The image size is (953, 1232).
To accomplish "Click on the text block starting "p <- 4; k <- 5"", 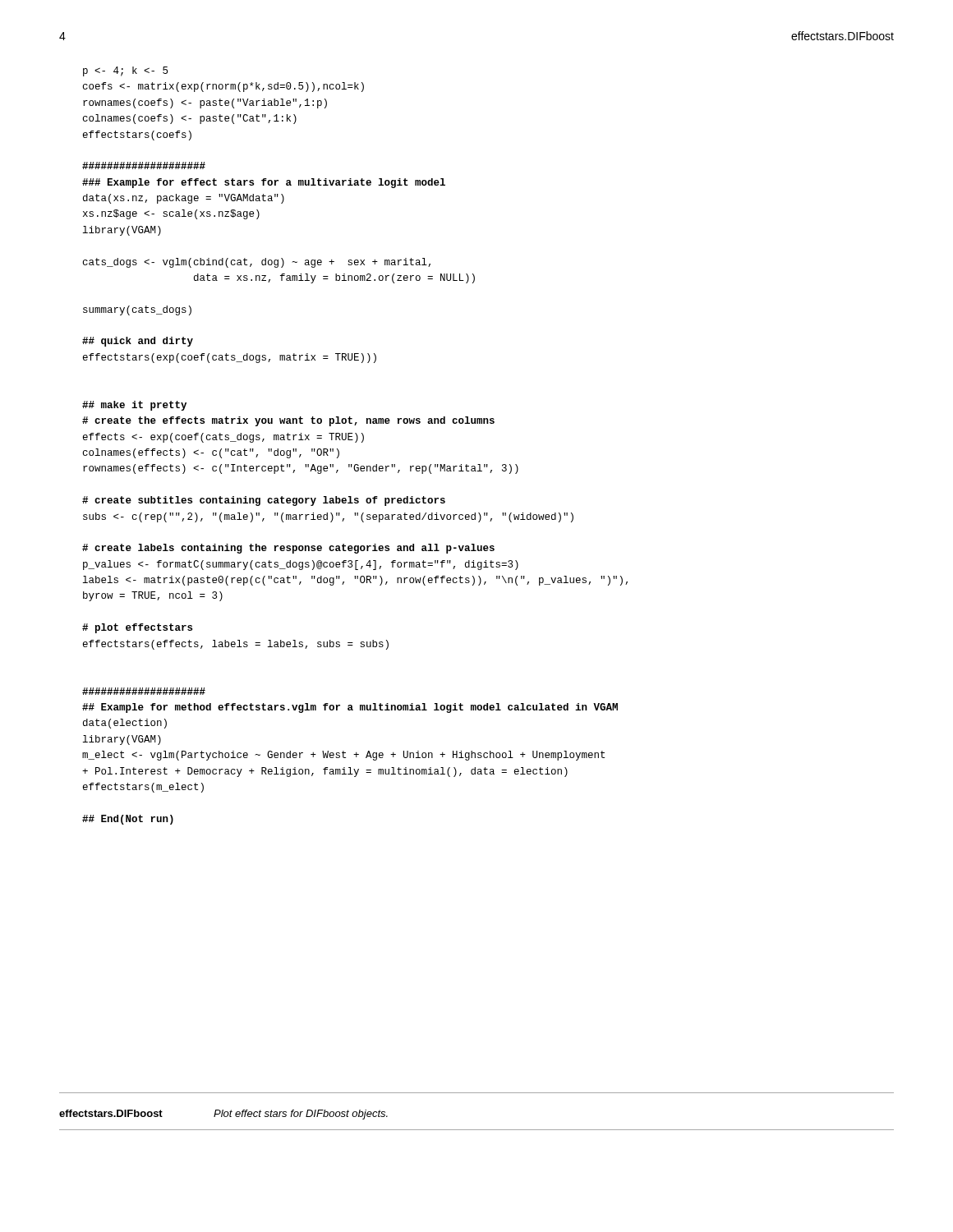I will (356, 445).
